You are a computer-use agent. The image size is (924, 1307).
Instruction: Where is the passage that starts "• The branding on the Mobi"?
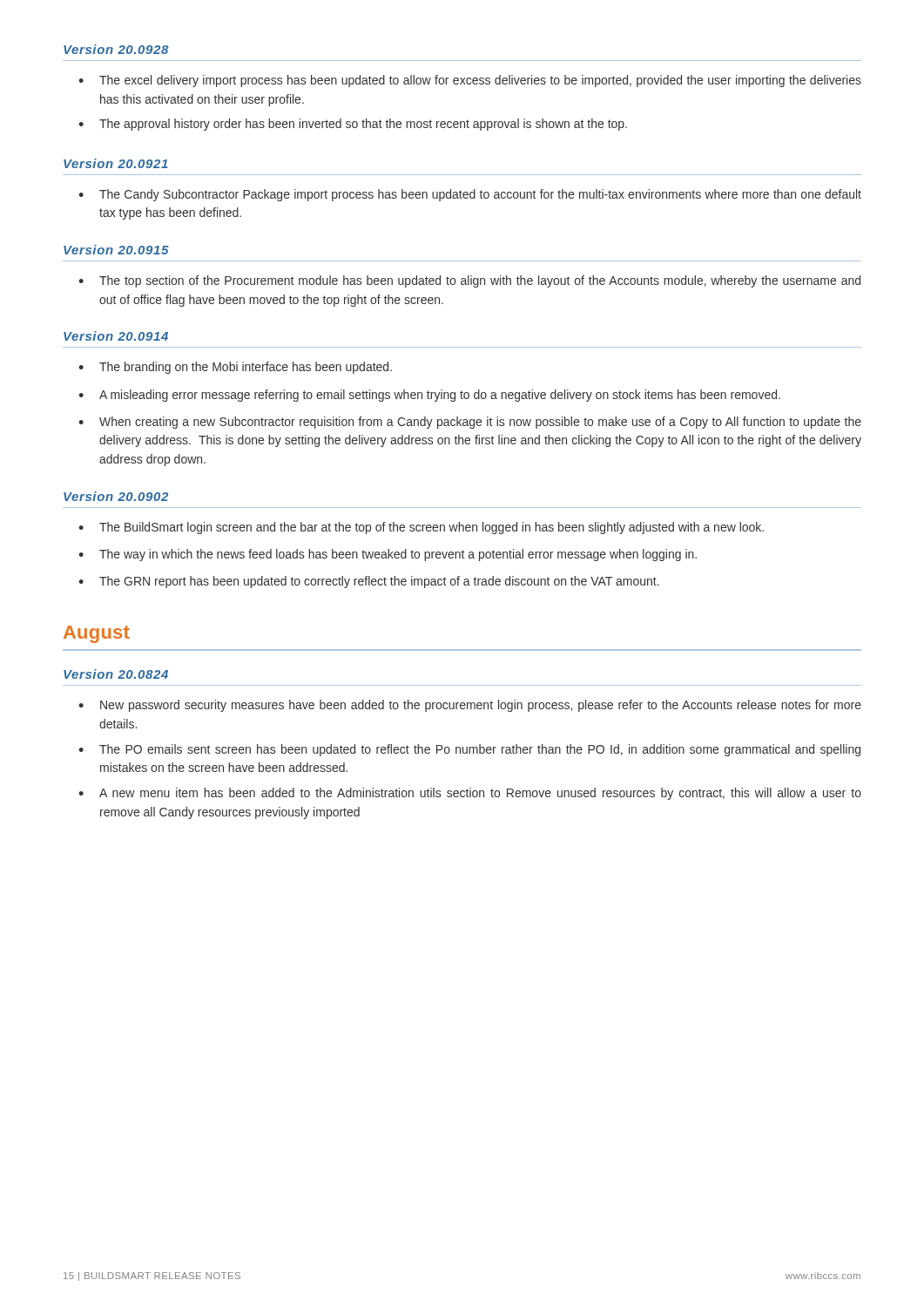tap(235, 368)
